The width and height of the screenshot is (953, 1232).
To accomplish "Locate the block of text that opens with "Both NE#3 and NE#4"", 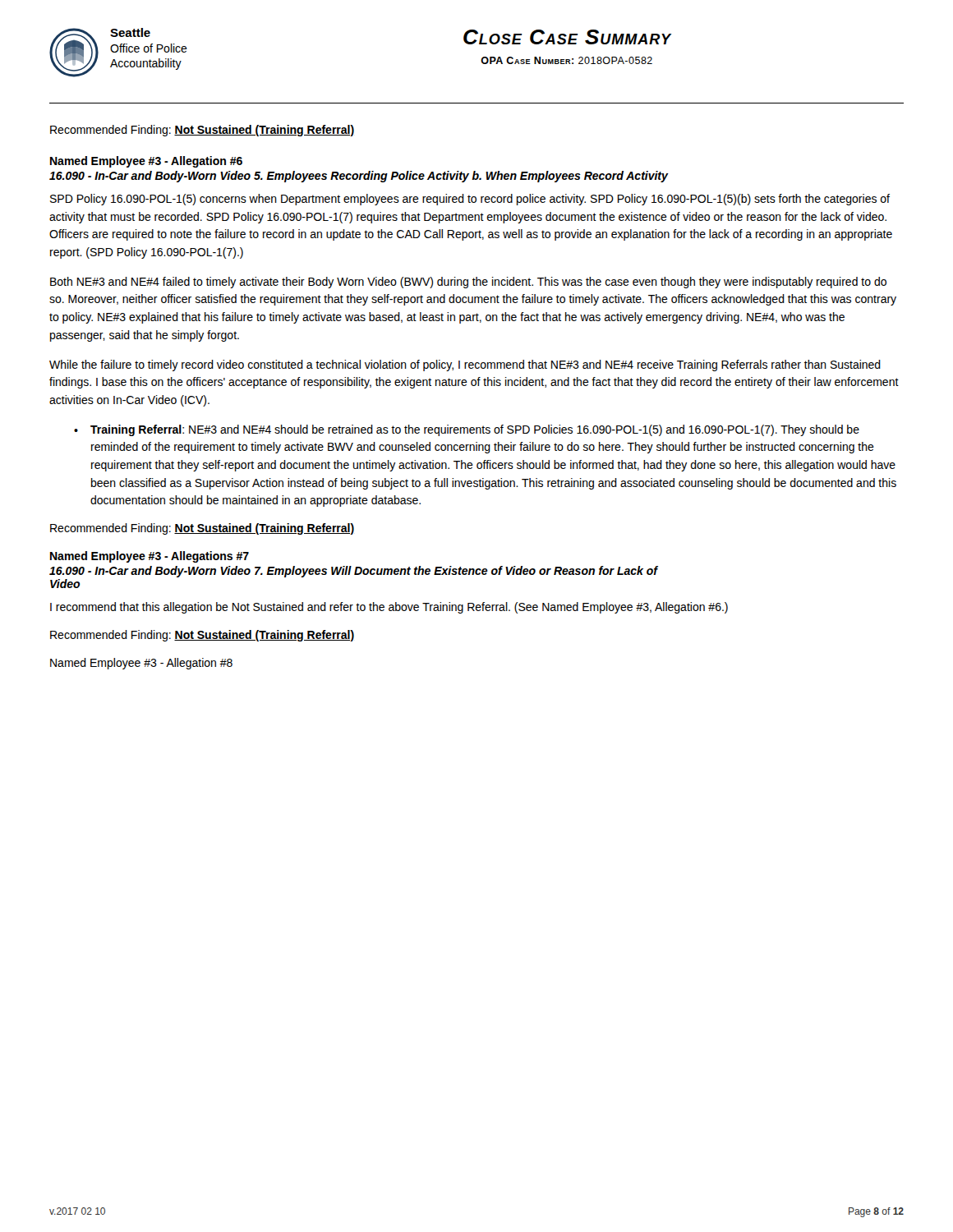I will [473, 308].
